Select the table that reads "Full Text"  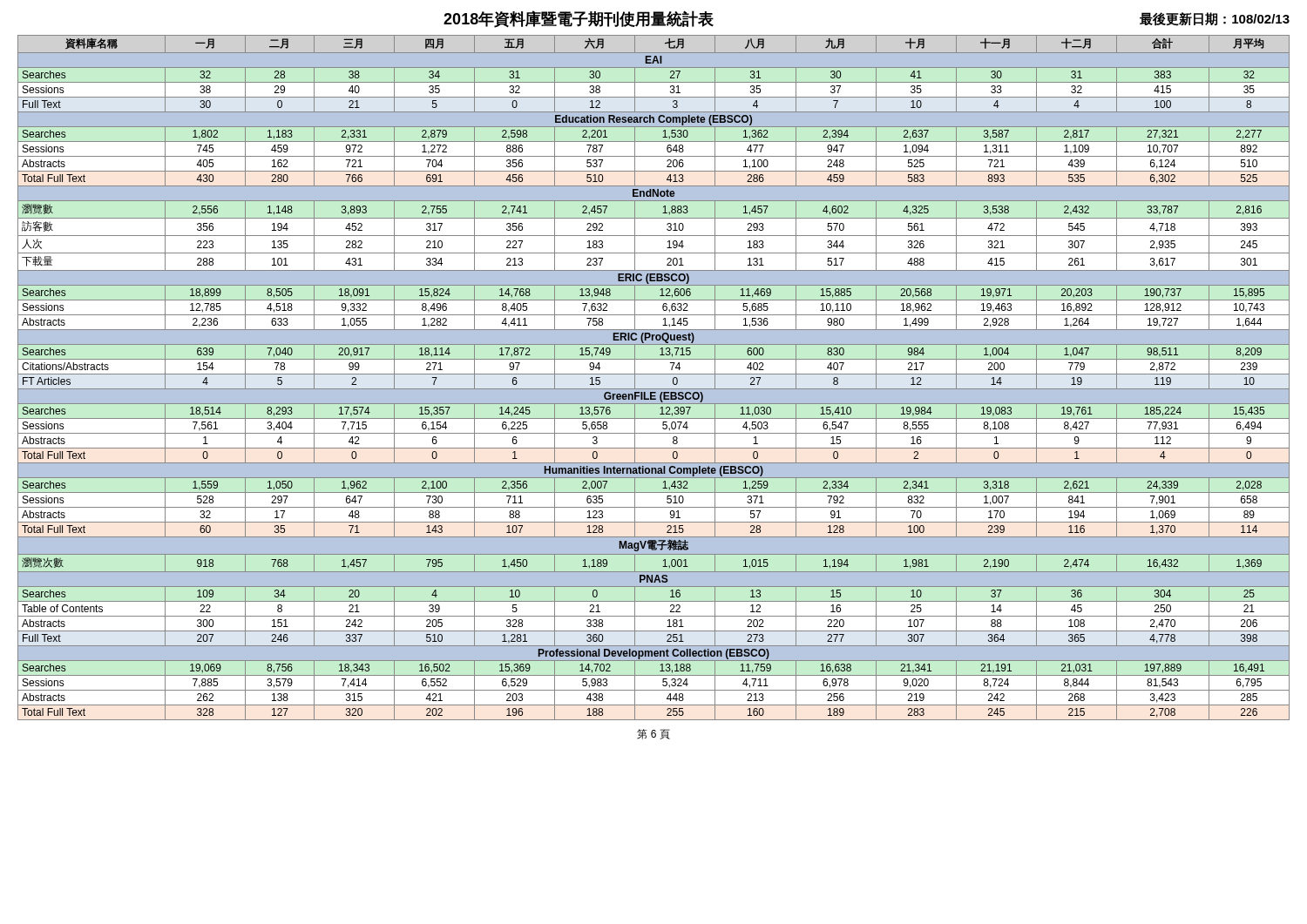tap(654, 378)
